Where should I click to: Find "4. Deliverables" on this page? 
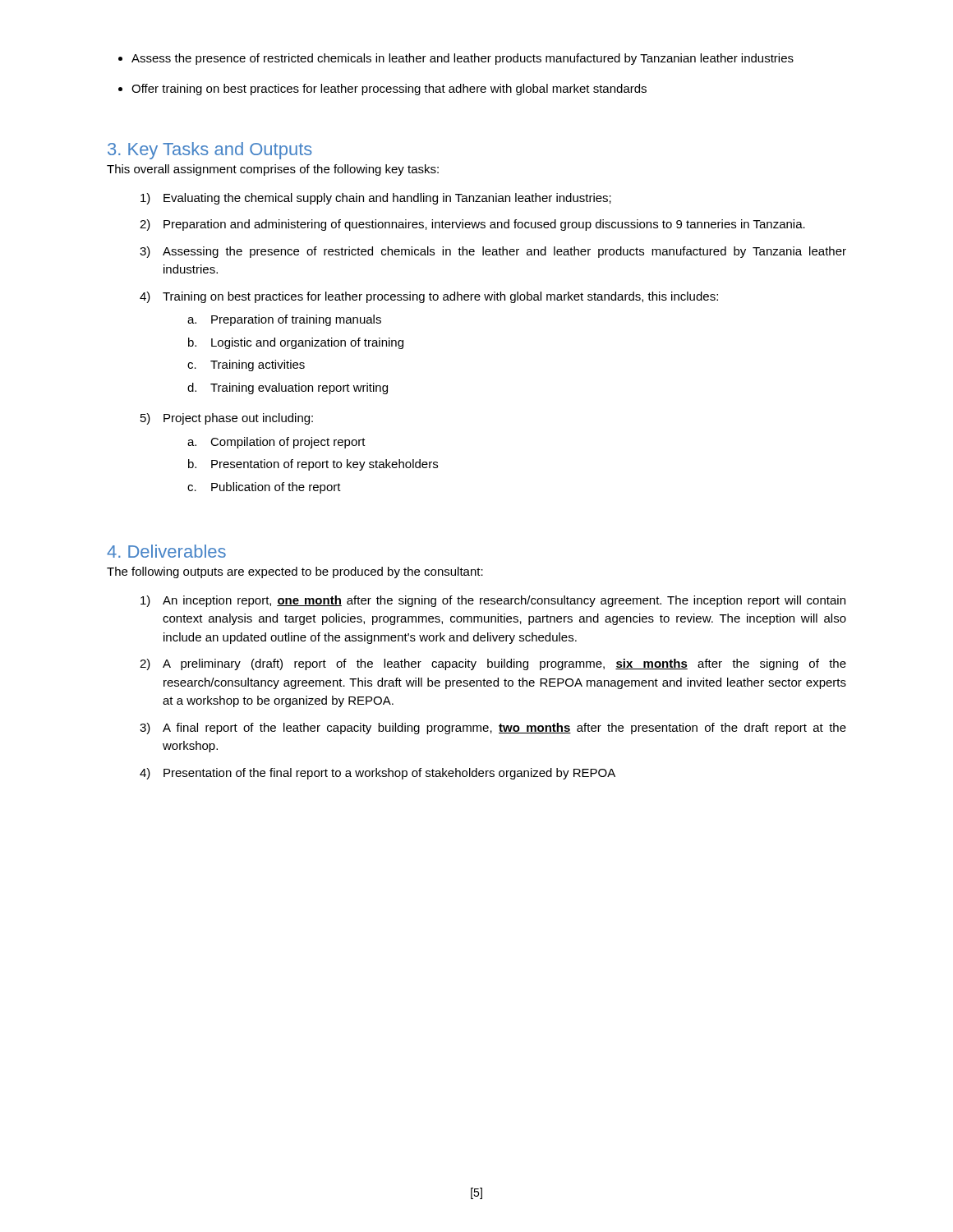tap(167, 552)
